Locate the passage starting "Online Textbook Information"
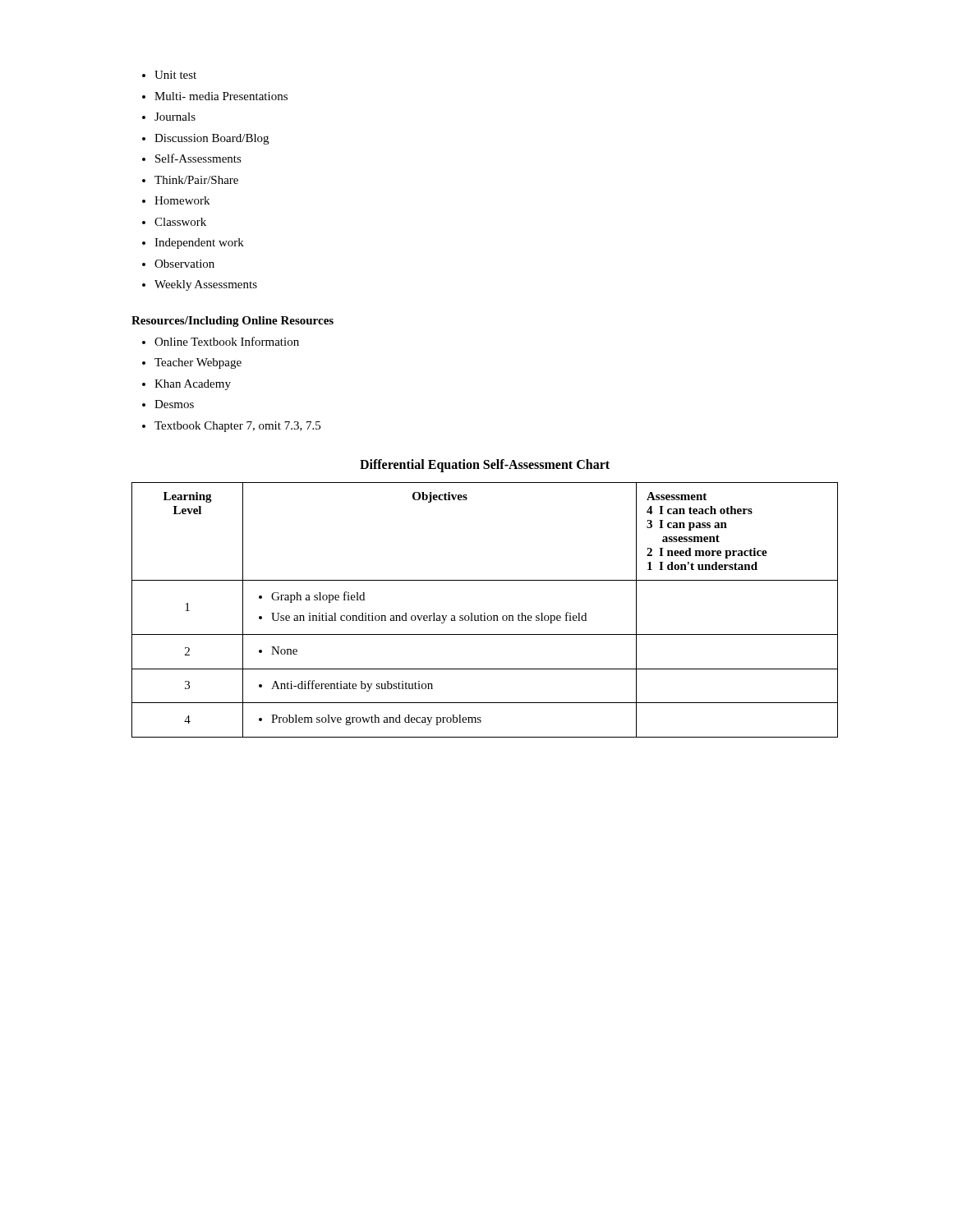 tap(221, 341)
